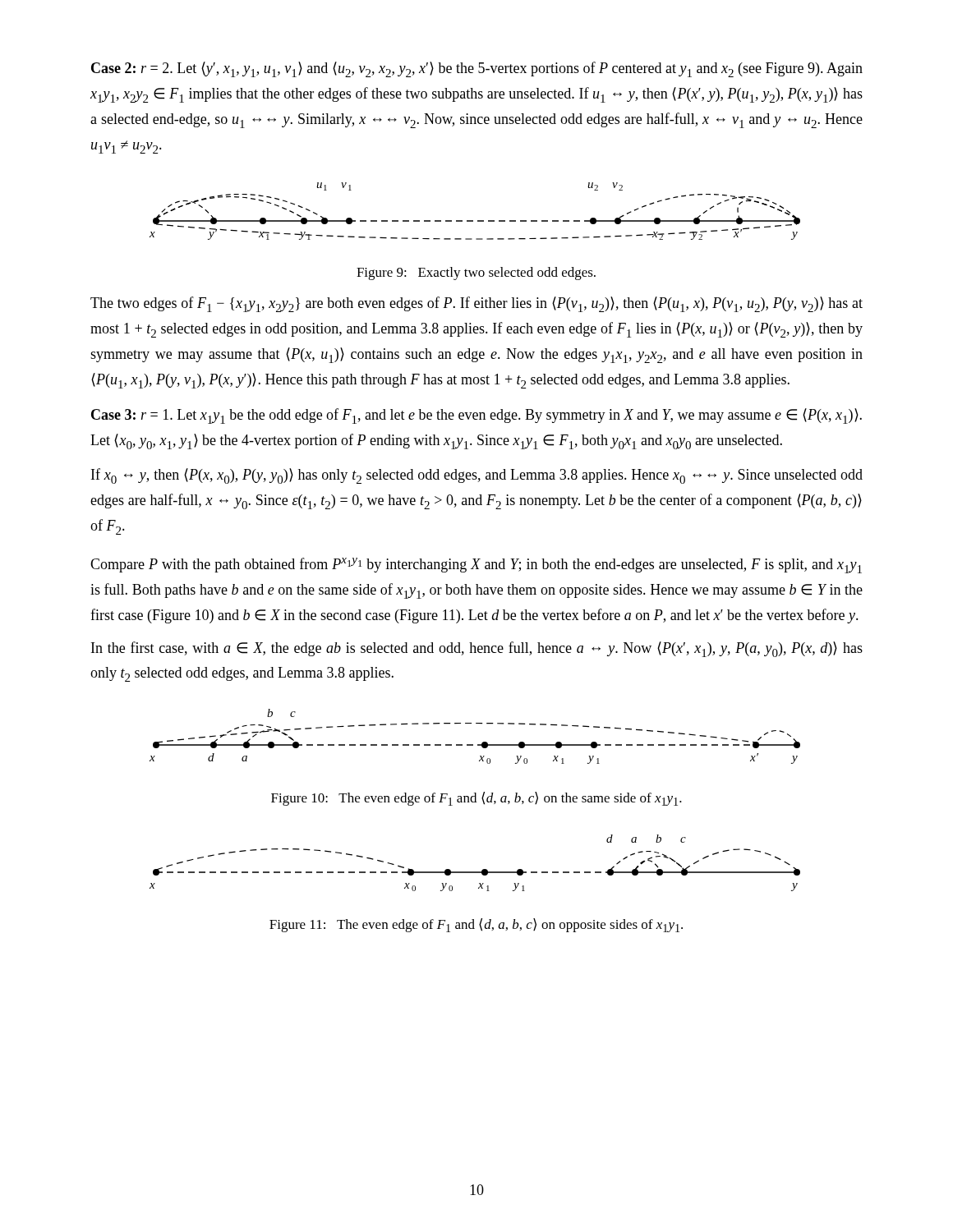Select the caption containing "Figure 9: Exactly two selected"
This screenshot has width=953, height=1232.
click(476, 273)
